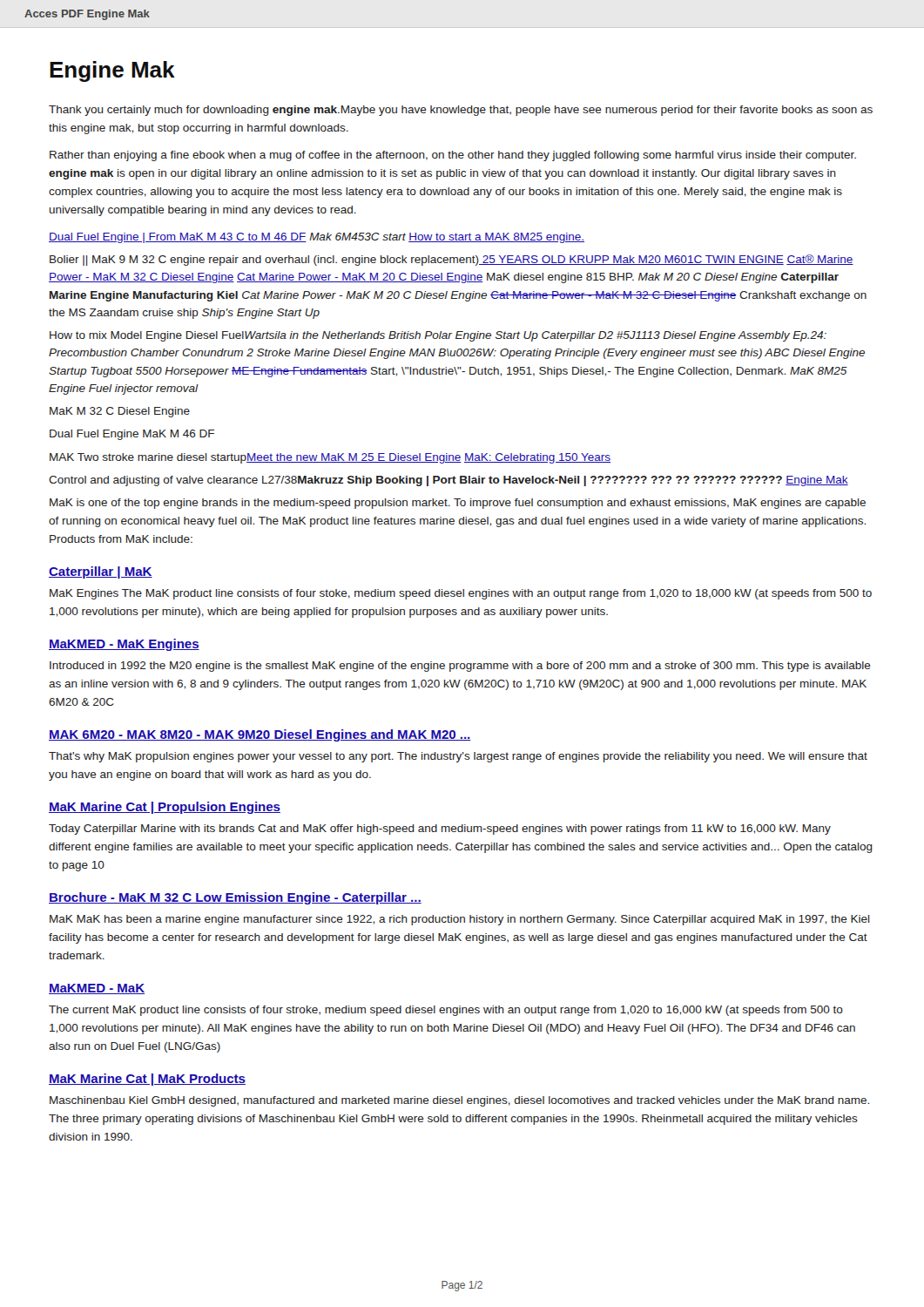Point to the region starting "Caterpillar | MaK"
The height and width of the screenshot is (1307, 924).
101,572
